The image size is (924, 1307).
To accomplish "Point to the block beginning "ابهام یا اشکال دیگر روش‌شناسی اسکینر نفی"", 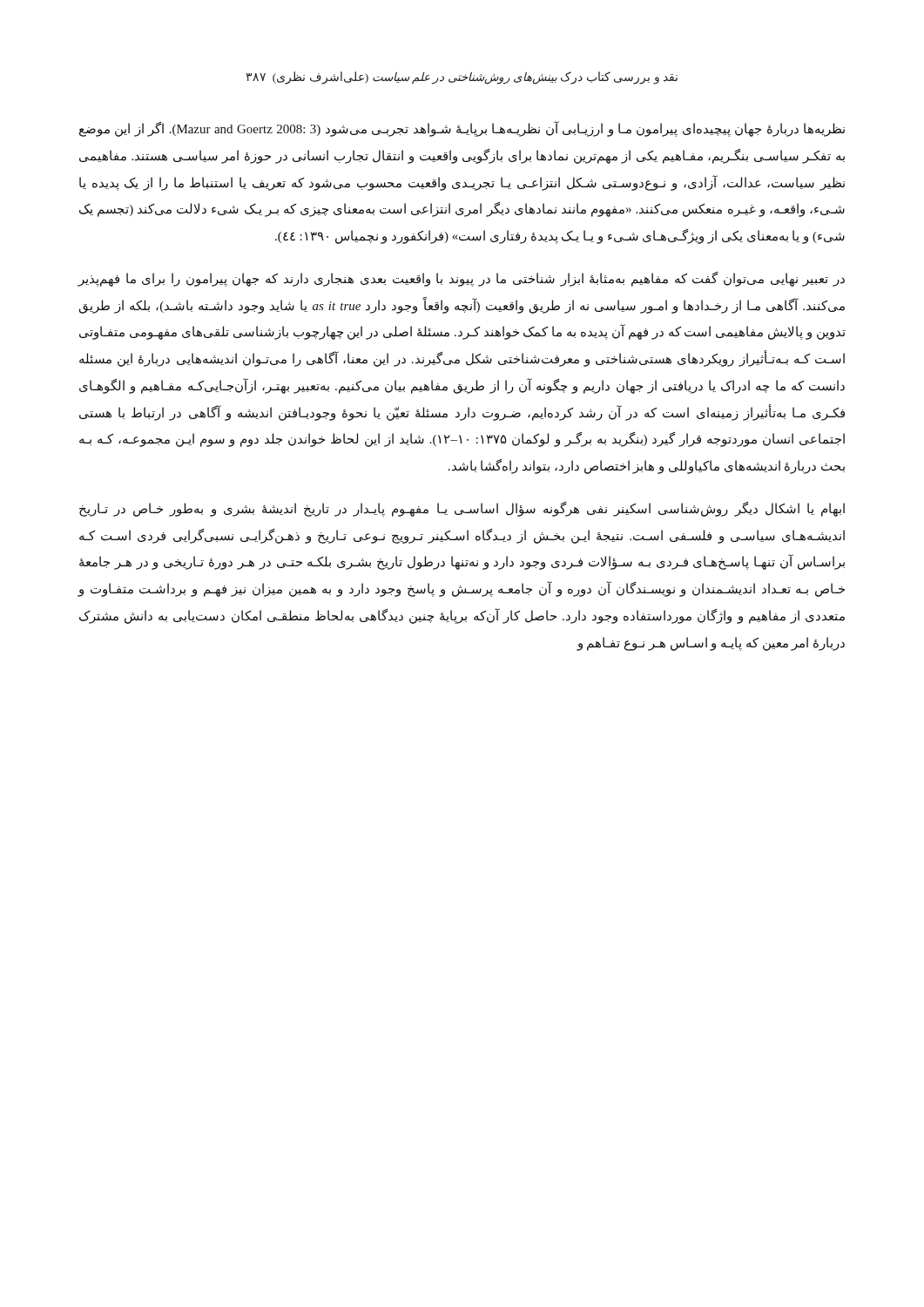I will point(462,576).
